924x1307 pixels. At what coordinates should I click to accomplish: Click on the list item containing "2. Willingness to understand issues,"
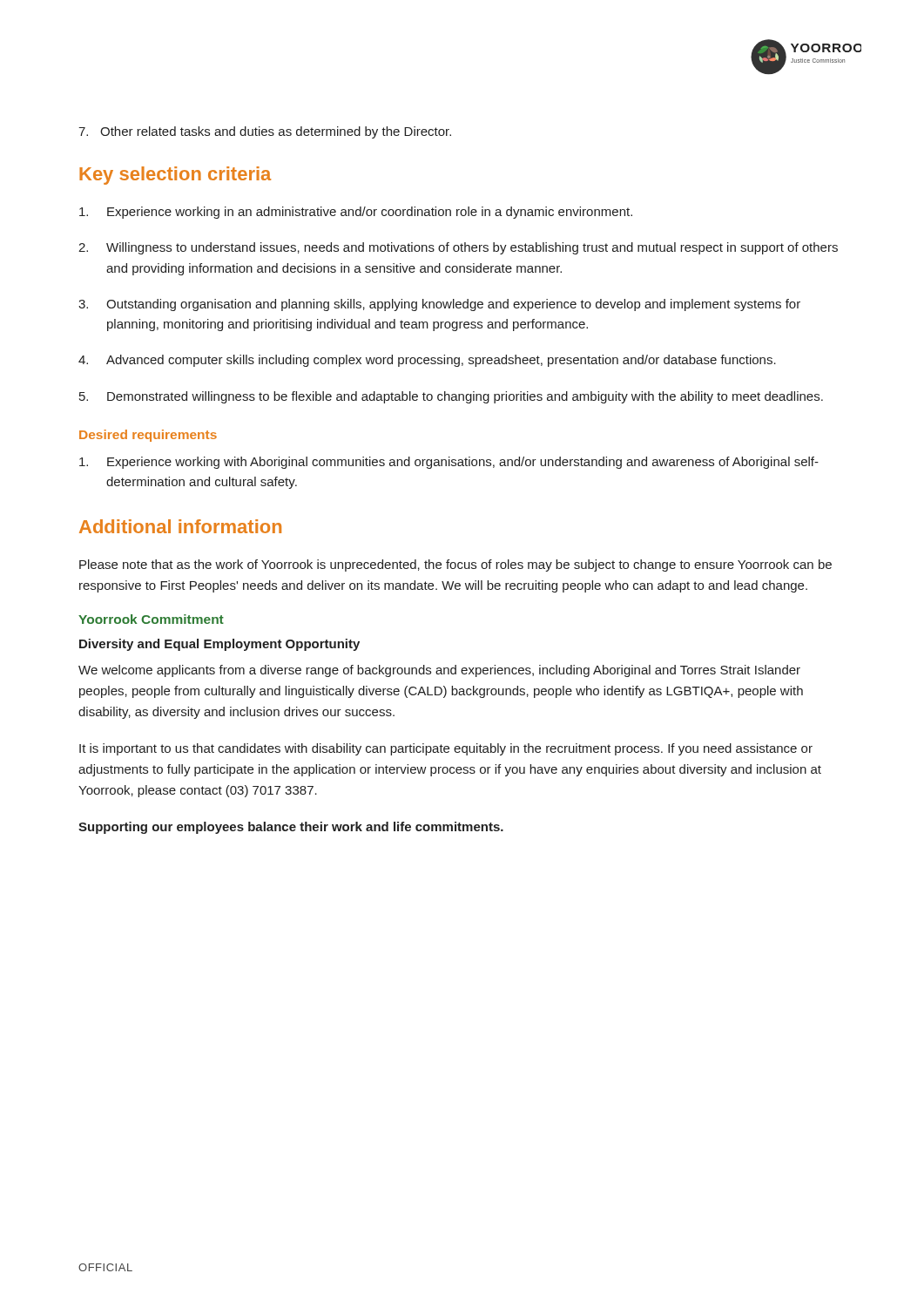[x=462, y=257]
